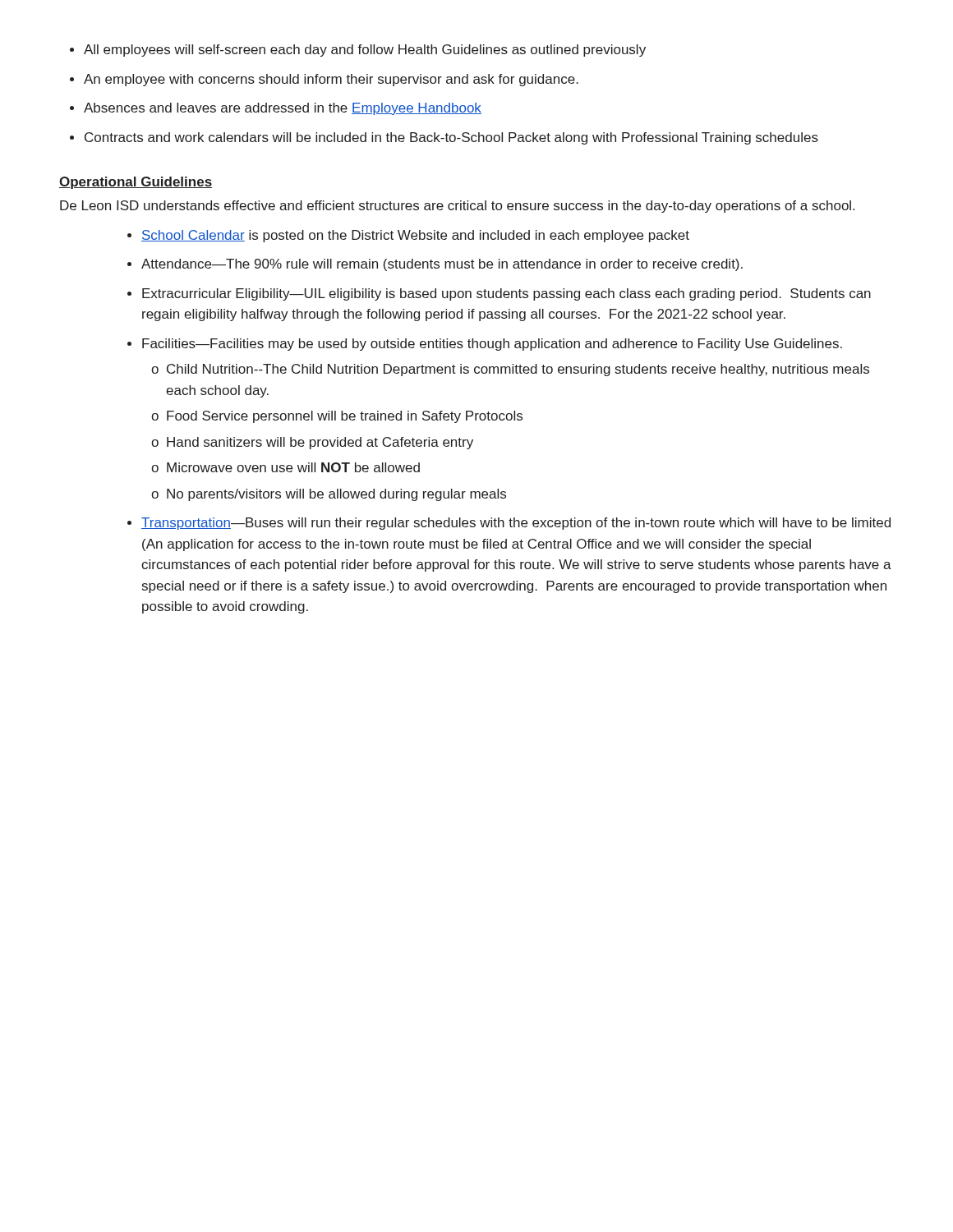Locate the passage starting "Extracurricular Eligibility—UIL eligibility is based"
Image resolution: width=953 pixels, height=1232 pixels.
[x=506, y=304]
